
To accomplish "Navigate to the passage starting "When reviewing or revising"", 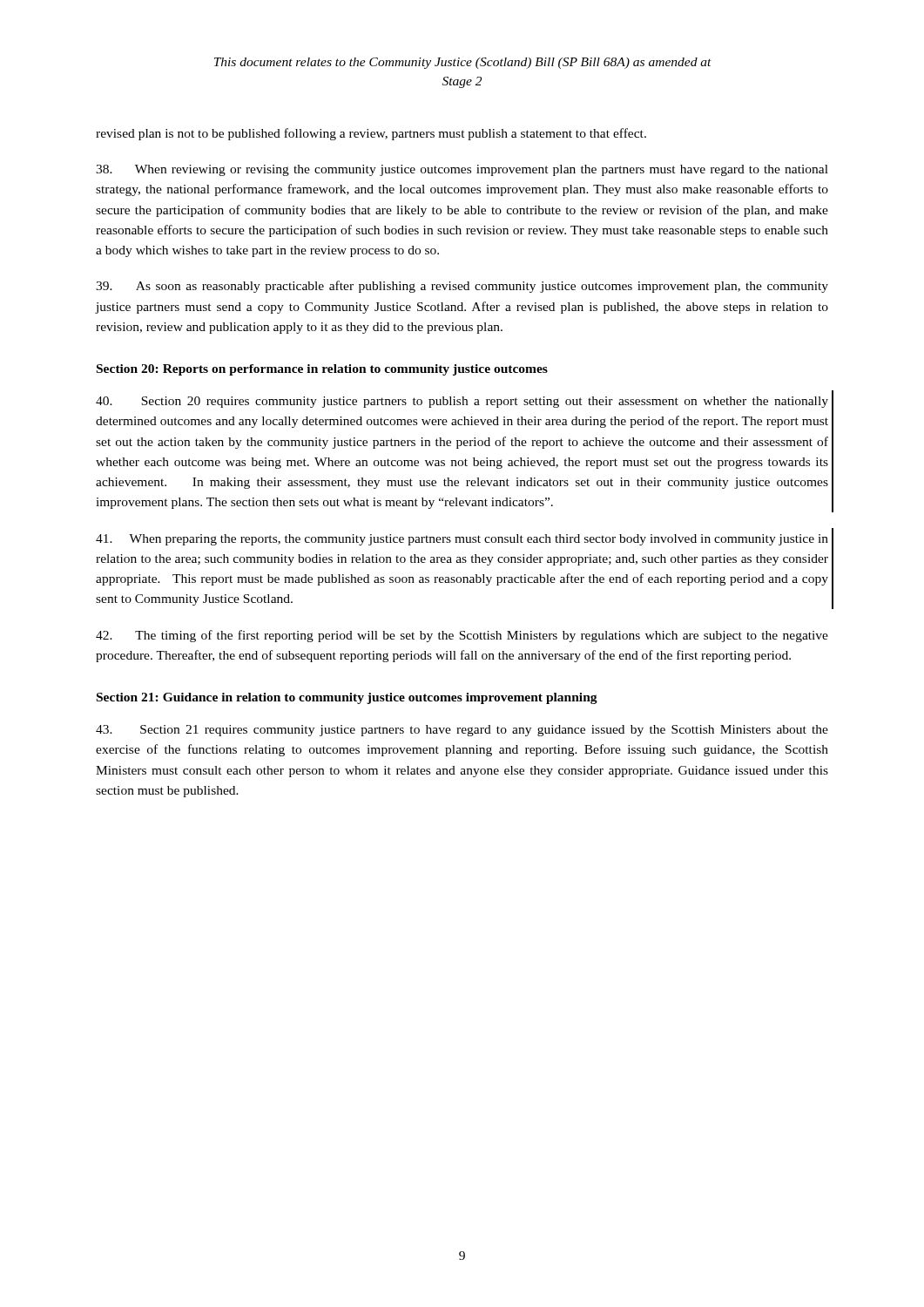I will point(462,209).
